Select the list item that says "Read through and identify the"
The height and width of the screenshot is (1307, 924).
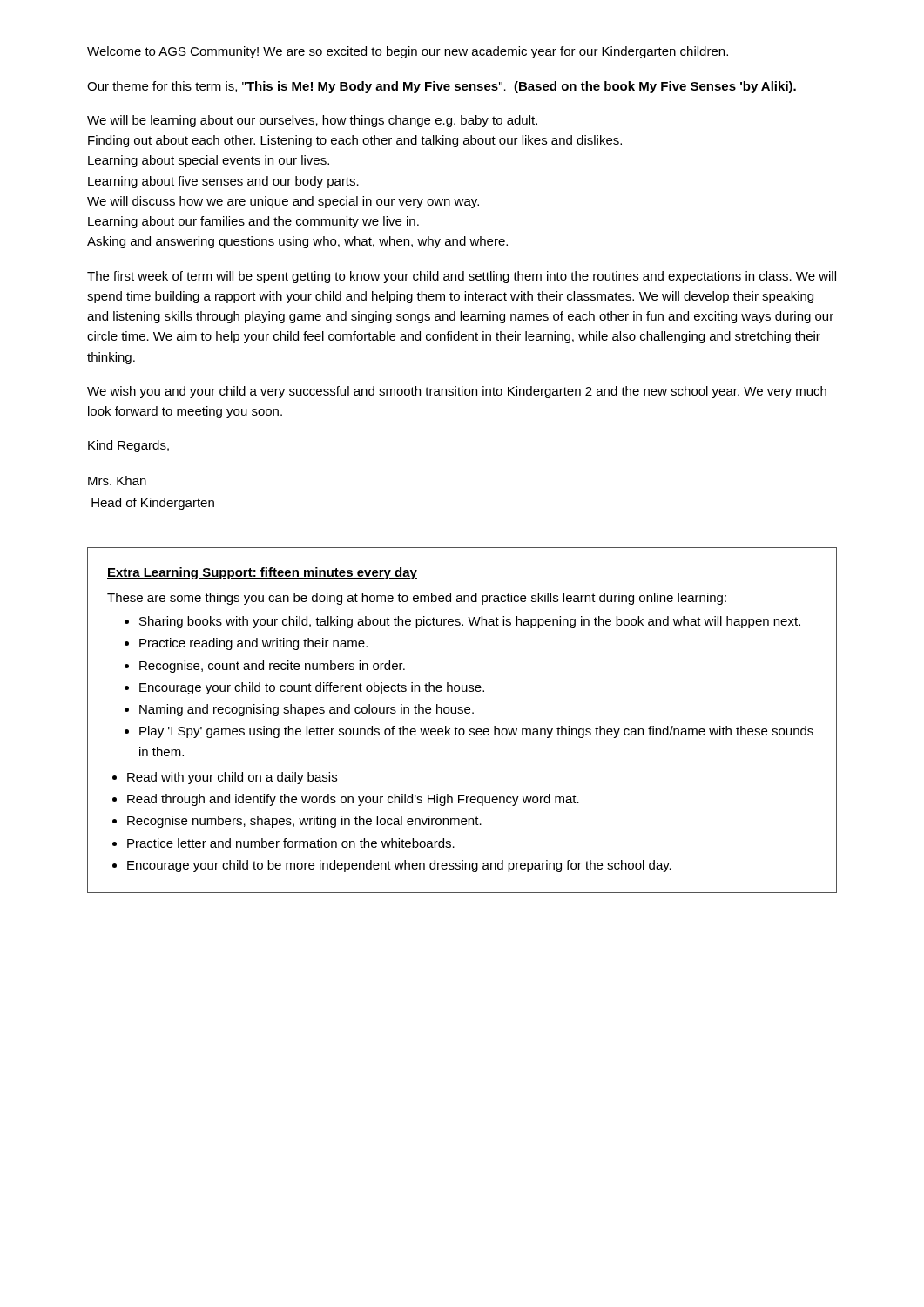tap(353, 799)
